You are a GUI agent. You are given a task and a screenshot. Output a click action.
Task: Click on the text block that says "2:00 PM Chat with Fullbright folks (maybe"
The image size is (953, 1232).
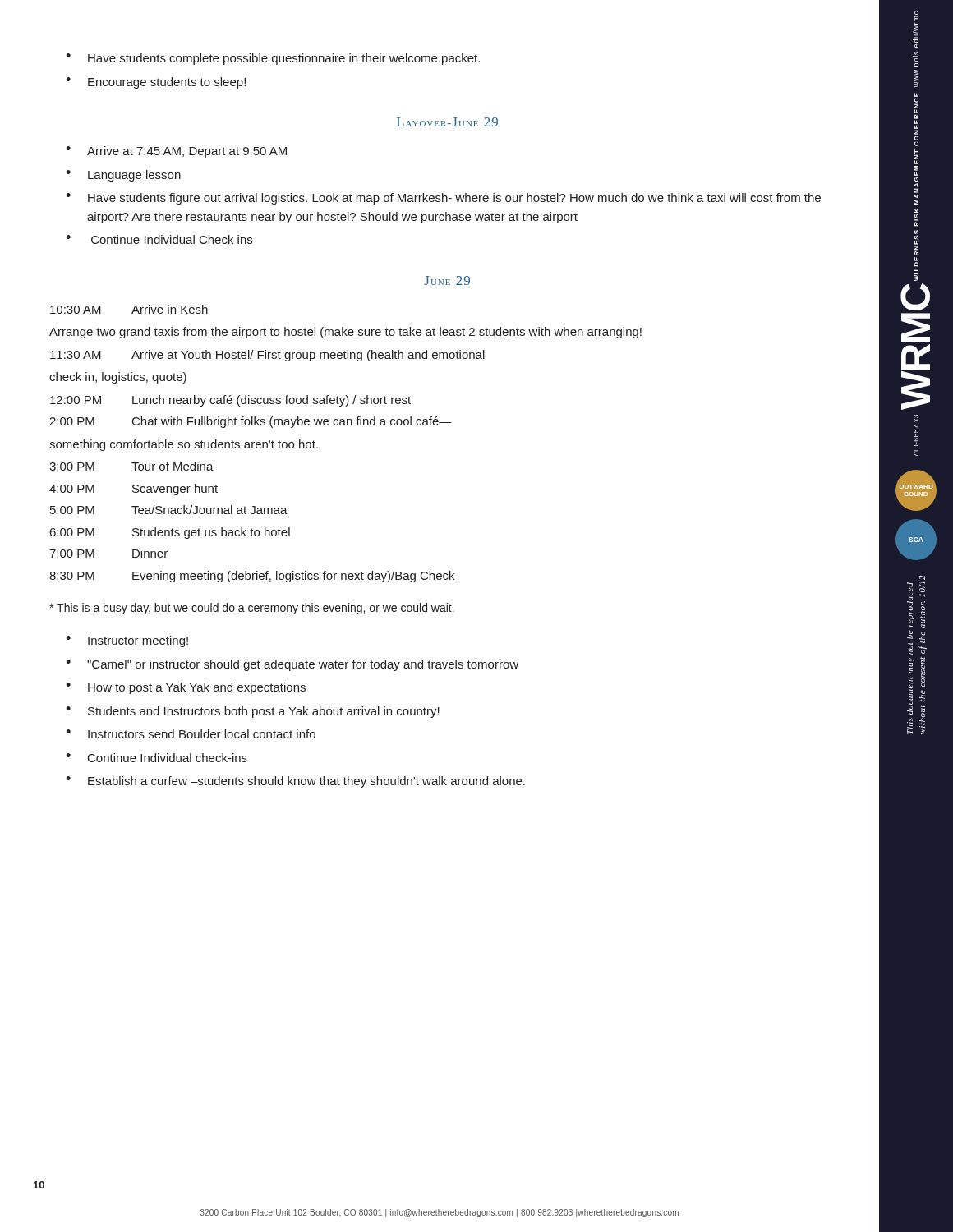pyautogui.click(x=448, y=422)
